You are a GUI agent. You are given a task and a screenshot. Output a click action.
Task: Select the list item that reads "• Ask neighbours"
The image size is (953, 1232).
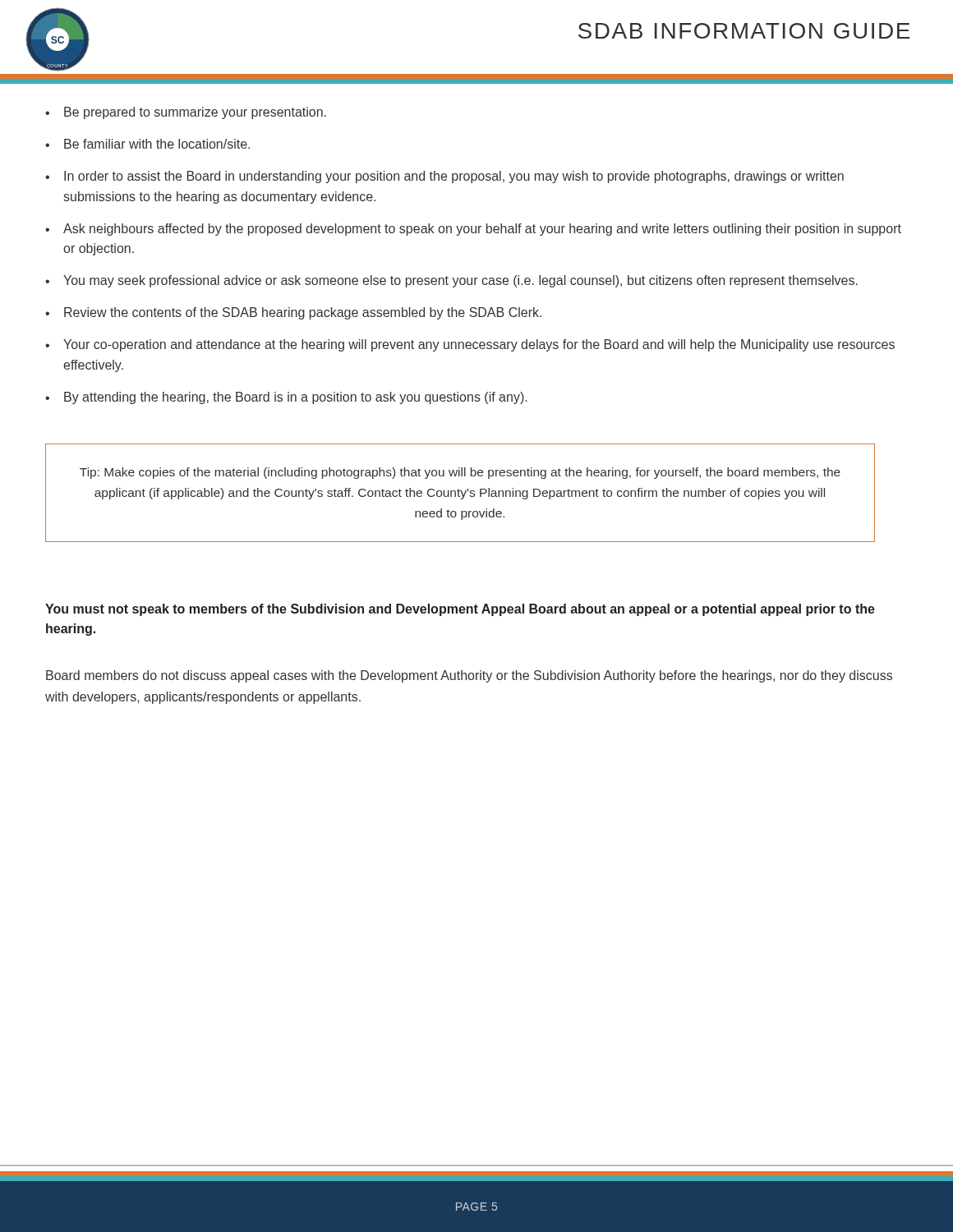click(476, 239)
